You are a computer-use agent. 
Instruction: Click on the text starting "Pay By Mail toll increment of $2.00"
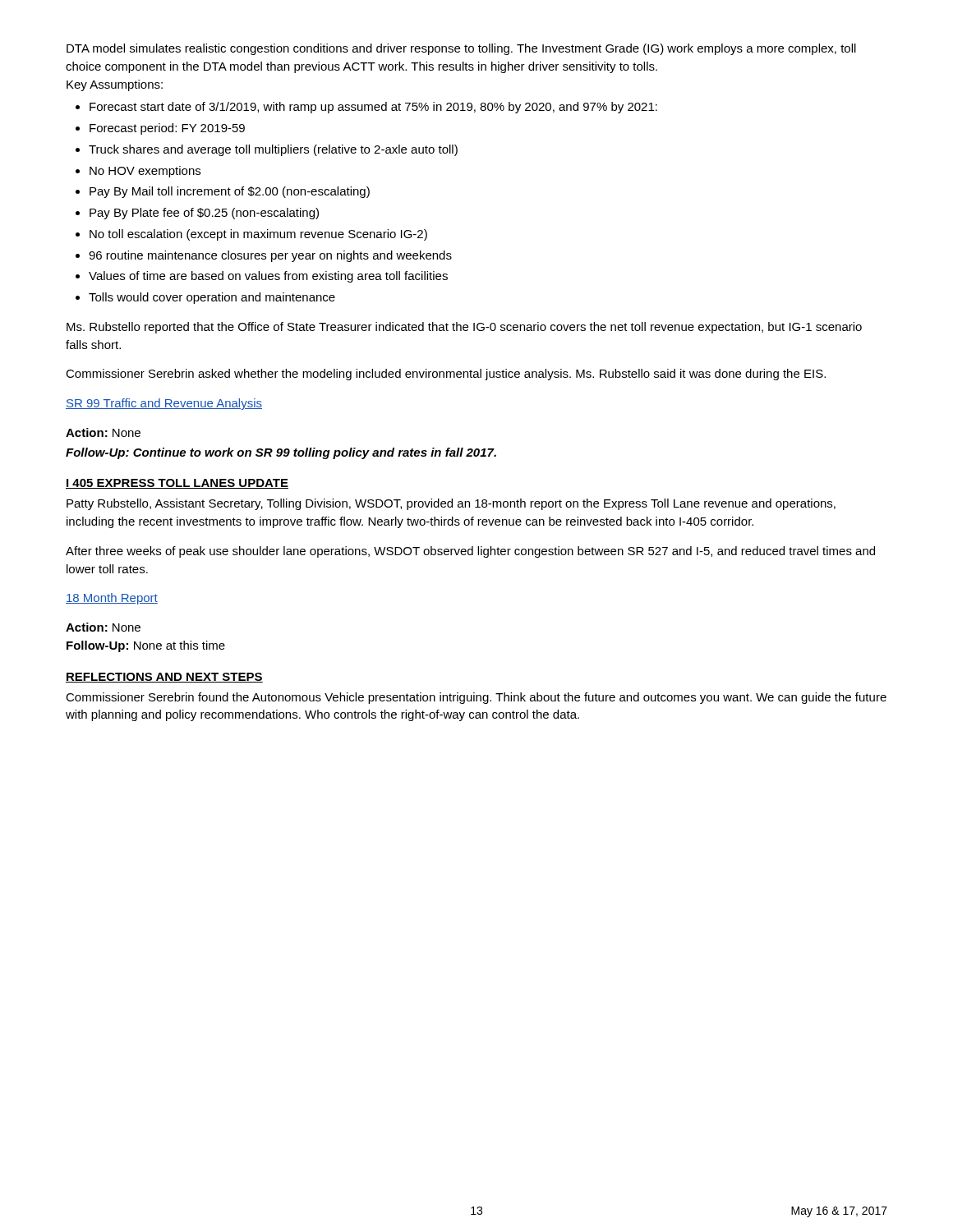pyautogui.click(x=230, y=192)
